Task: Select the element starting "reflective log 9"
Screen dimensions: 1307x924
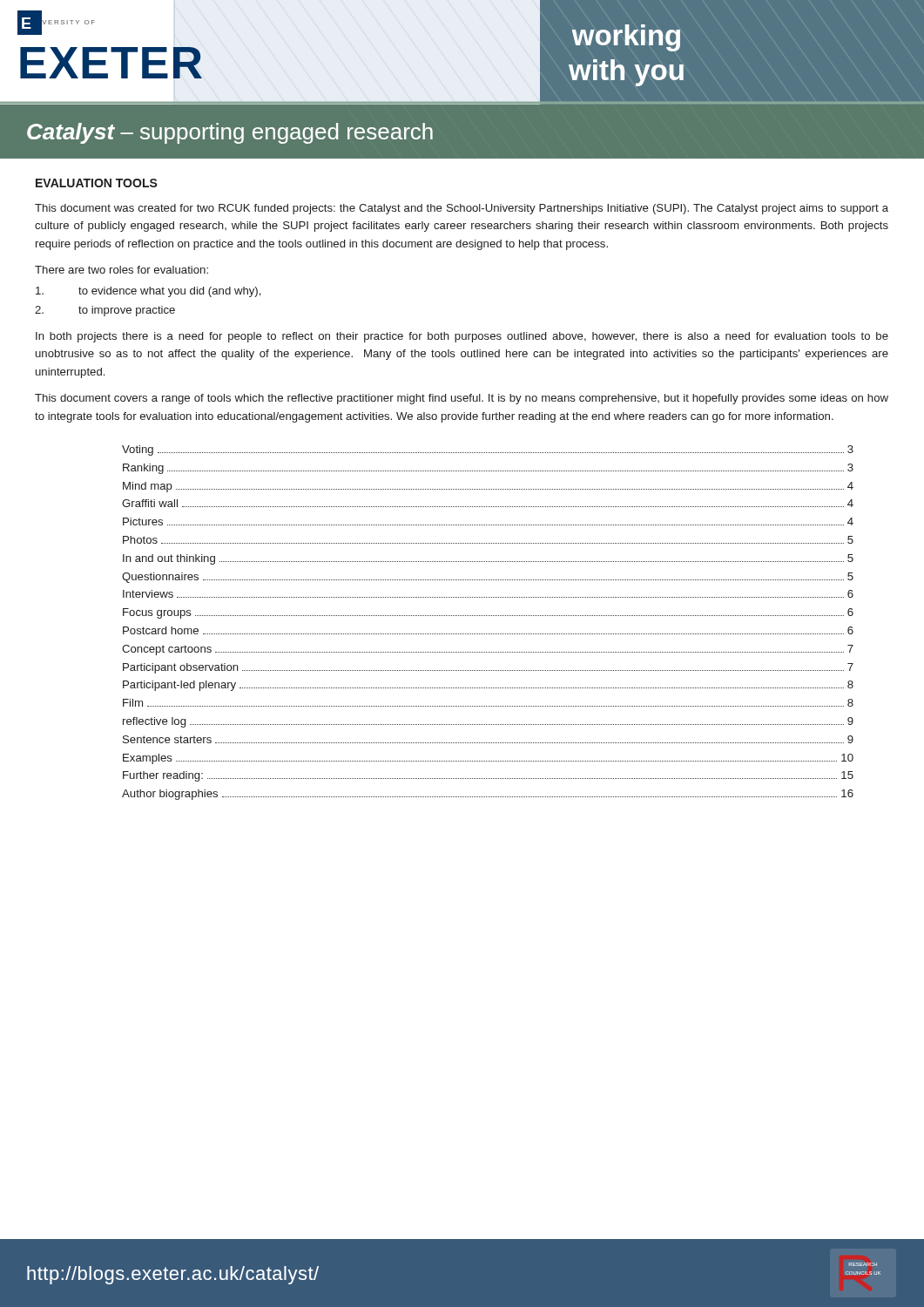Action: click(x=488, y=721)
